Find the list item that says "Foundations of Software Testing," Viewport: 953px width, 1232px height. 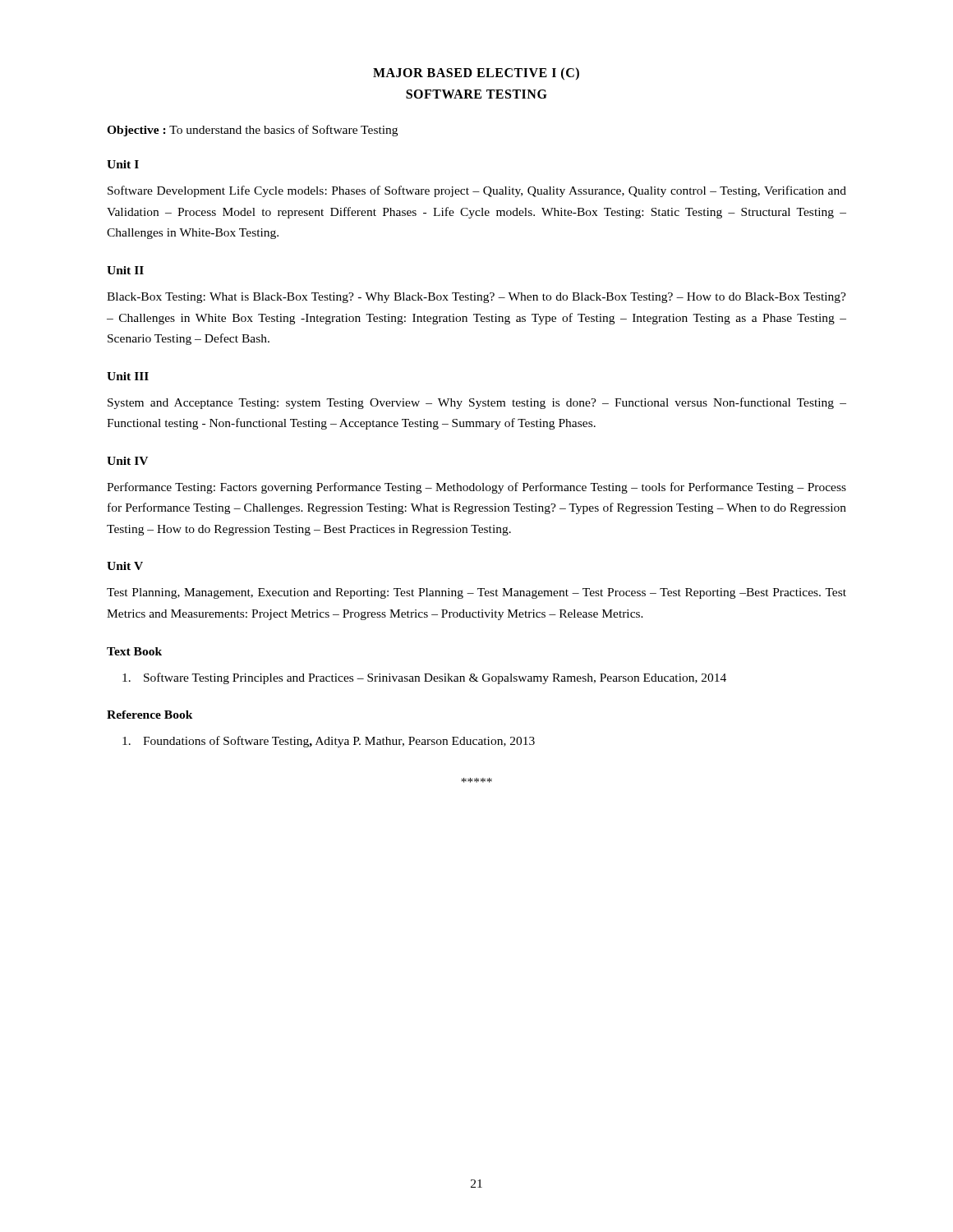point(328,741)
